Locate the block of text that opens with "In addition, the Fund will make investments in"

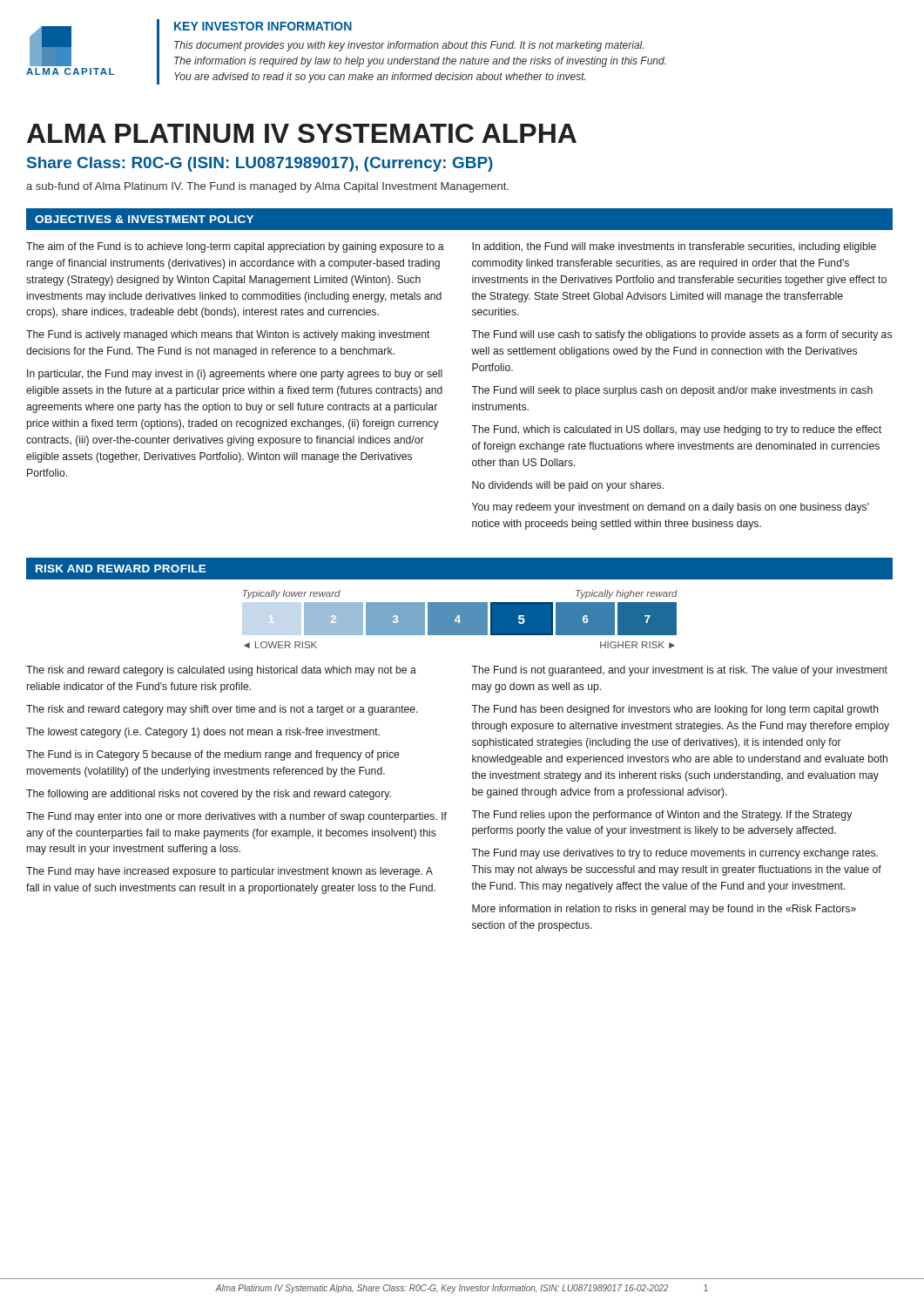[682, 386]
